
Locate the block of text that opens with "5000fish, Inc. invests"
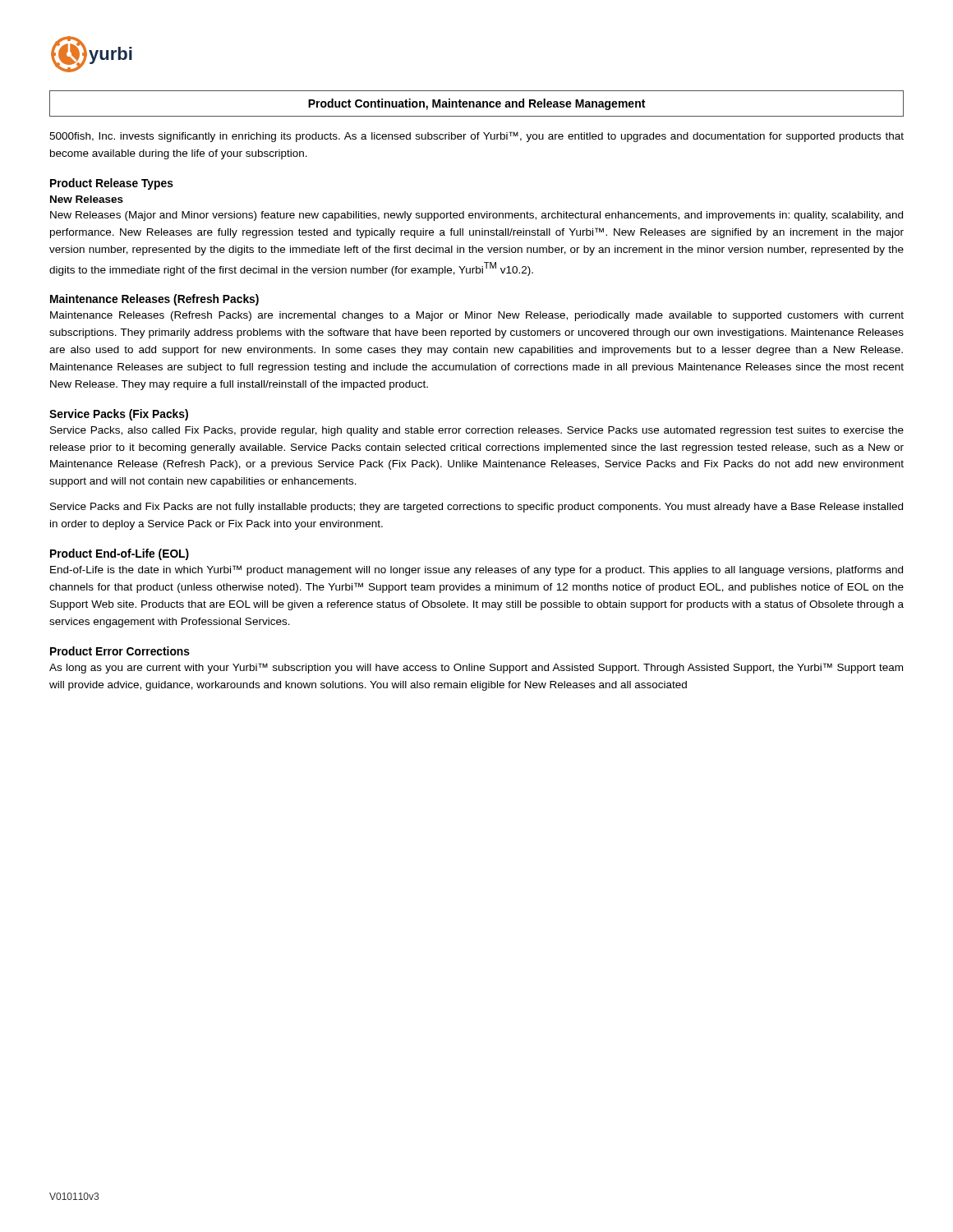coord(476,145)
